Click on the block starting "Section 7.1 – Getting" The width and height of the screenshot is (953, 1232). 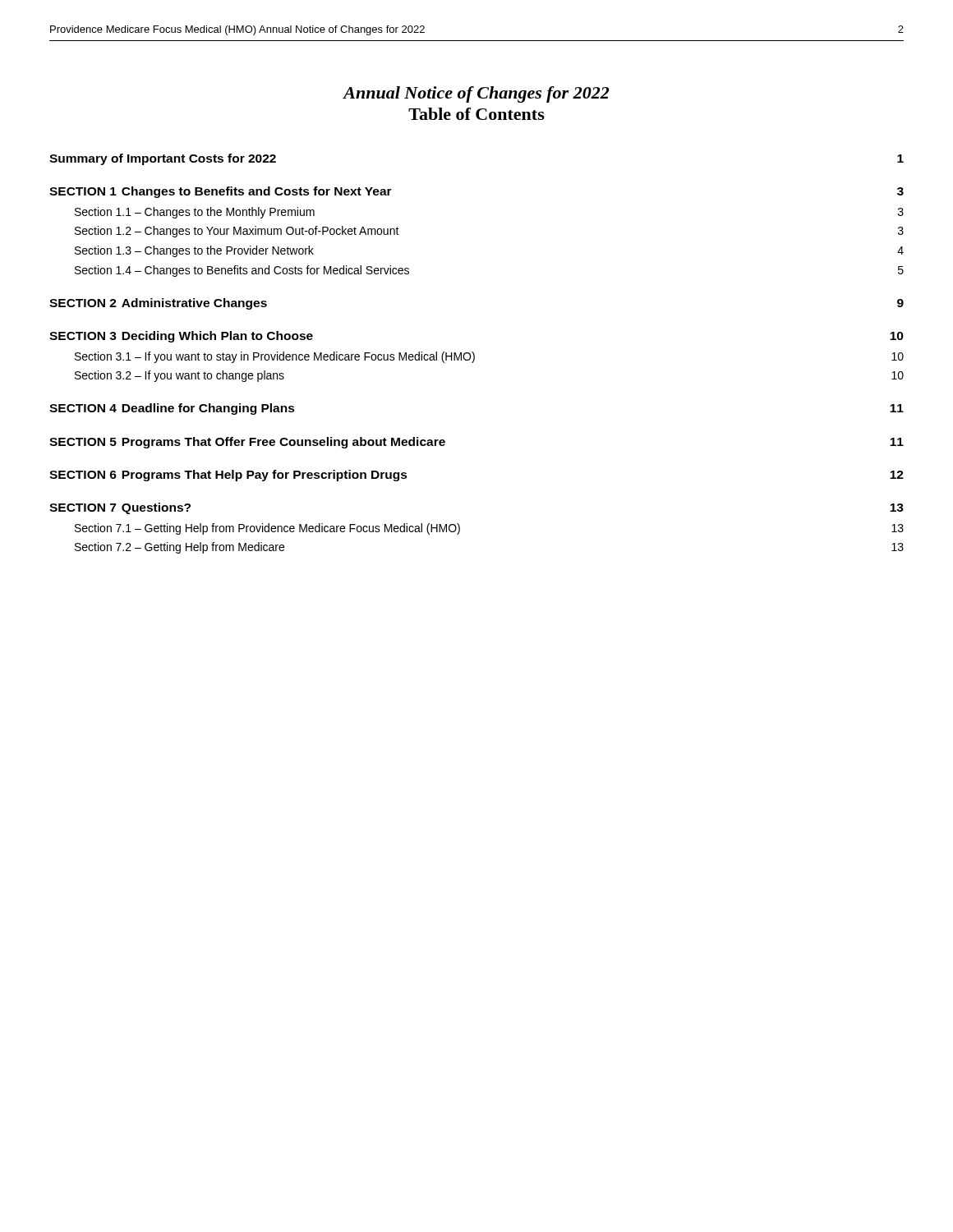point(265,529)
